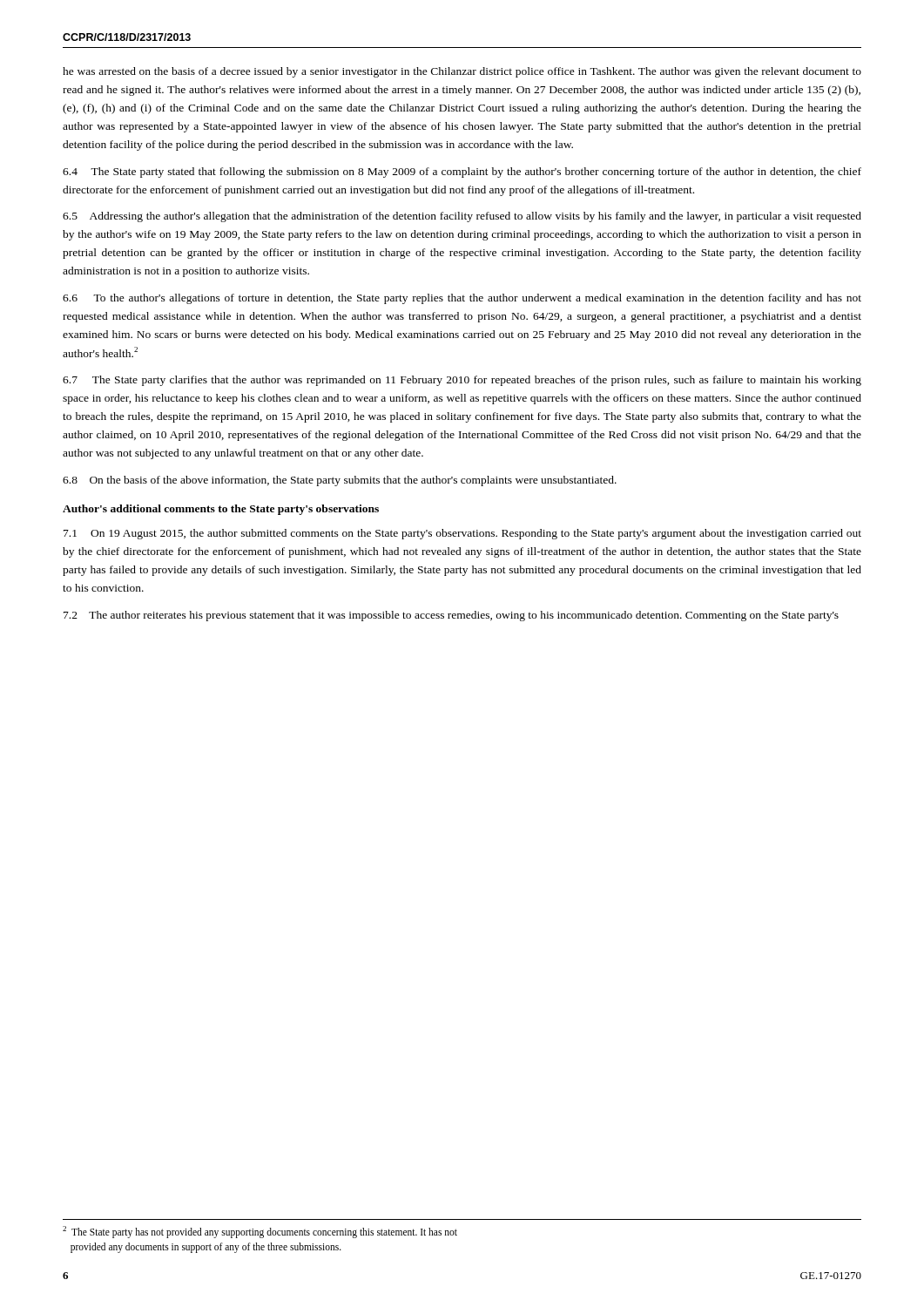
Task: Select the text block that reads "8 On the basis of"
Action: point(340,480)
